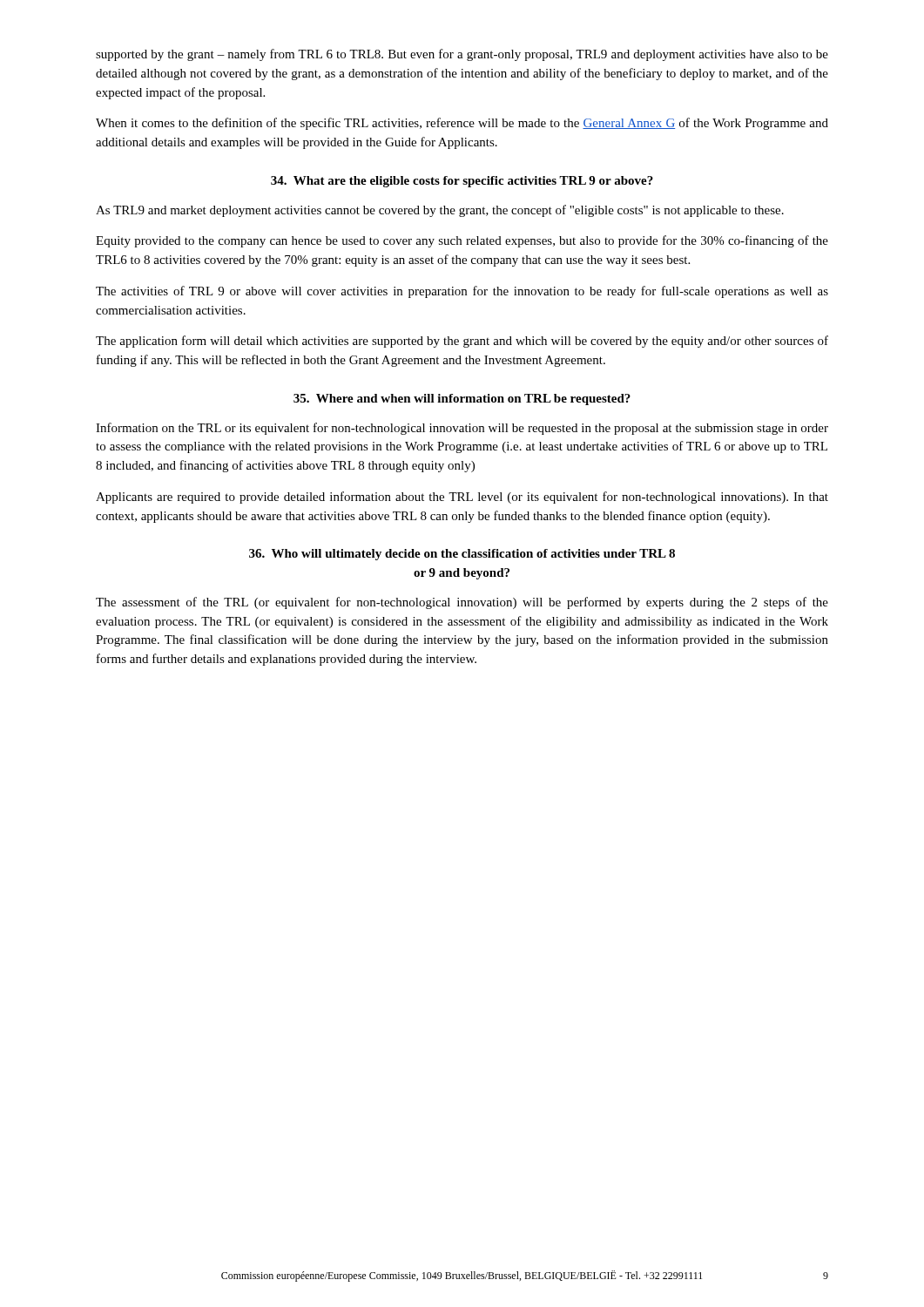Locate the element starting "Equity provided to the"

462,250
